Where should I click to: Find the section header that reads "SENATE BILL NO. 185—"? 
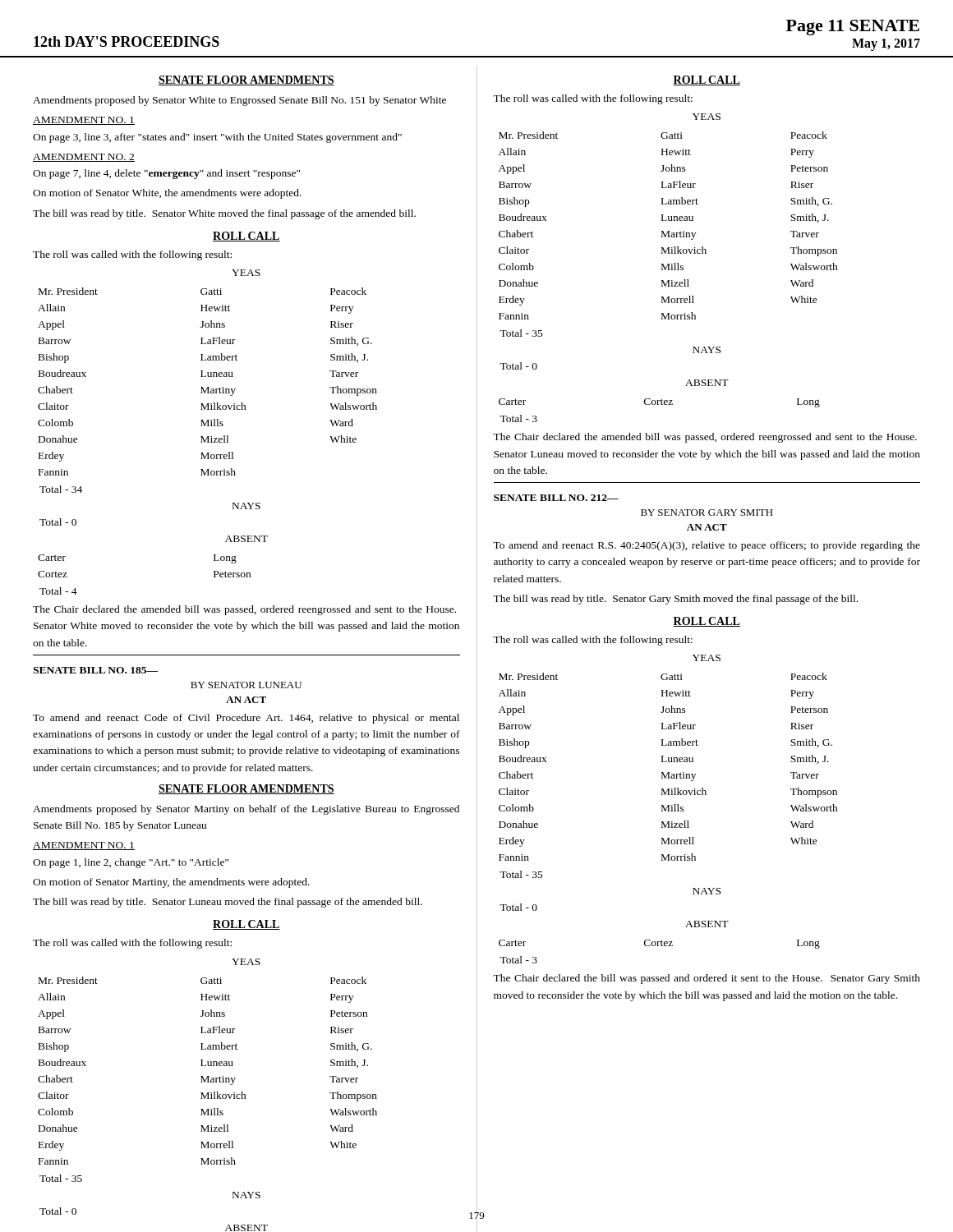(x=95, y=670)
